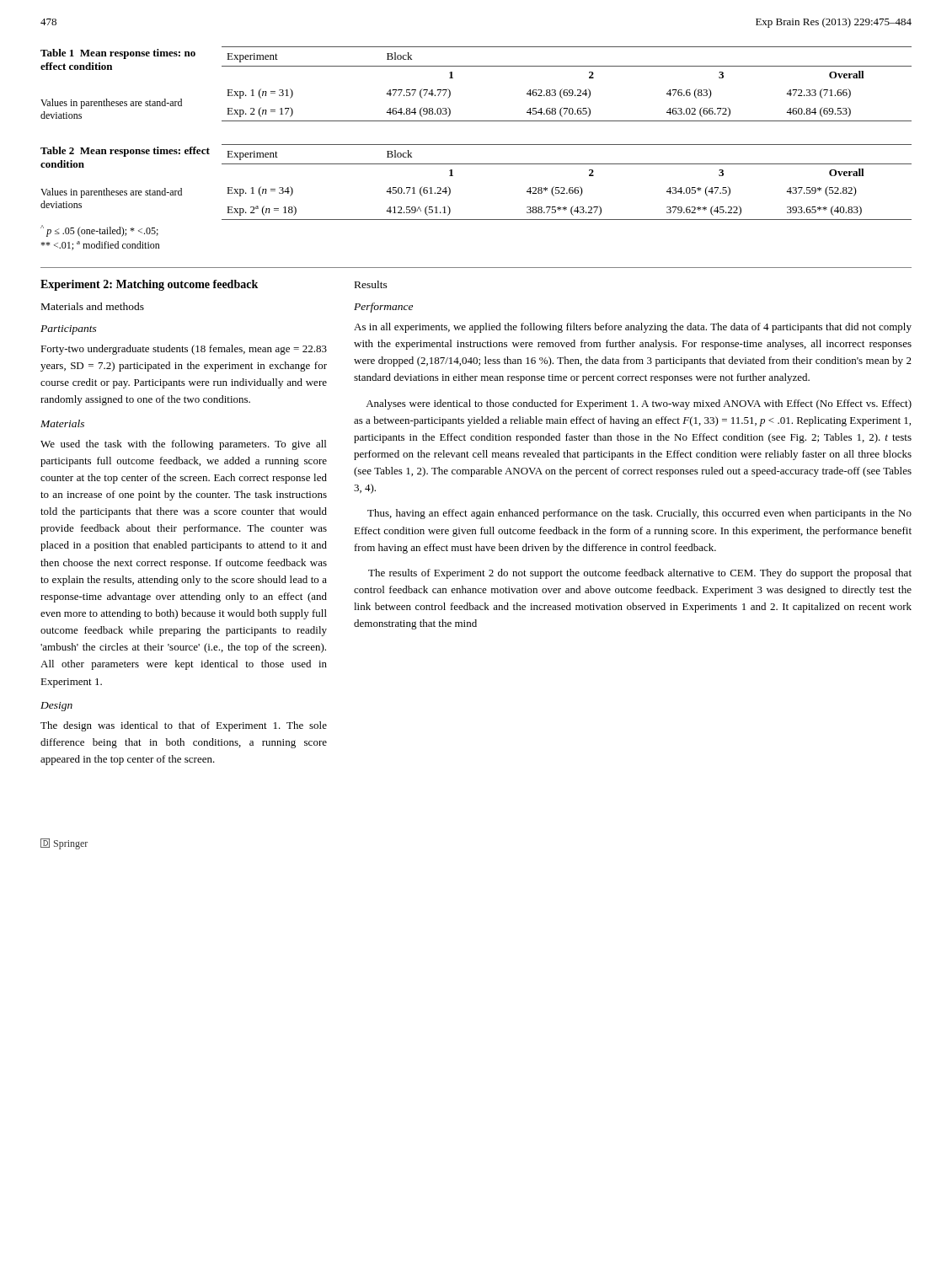Viewport: 952px width, 1264px height.
Task: Locate the caption that reads "Table 2 Mean response times: effect"
Action: coord(125,157)
